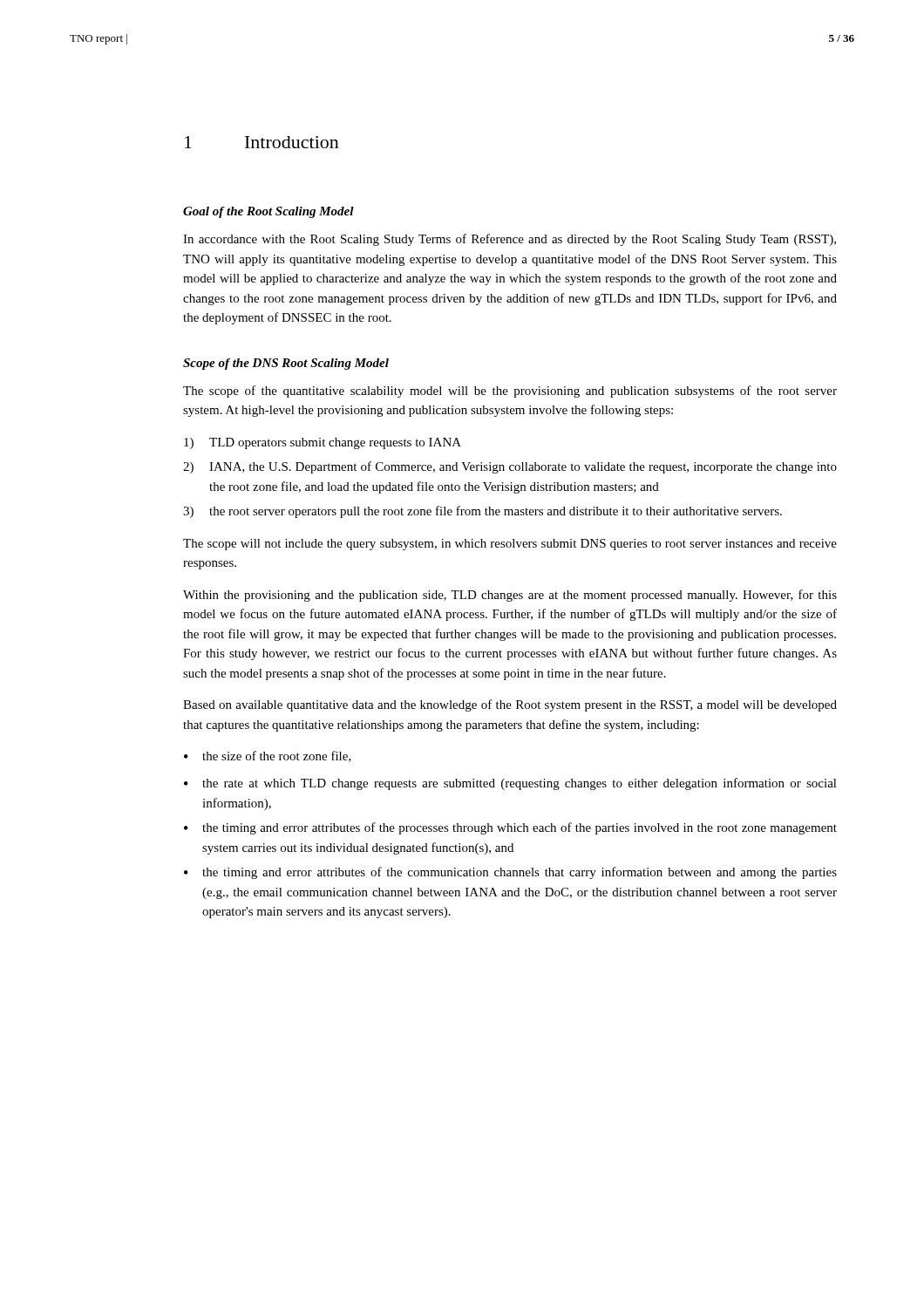Screen dimensions: 1308x924
Task: Find "•the size of the root zone file," on this page
Action: click(267, 757)
